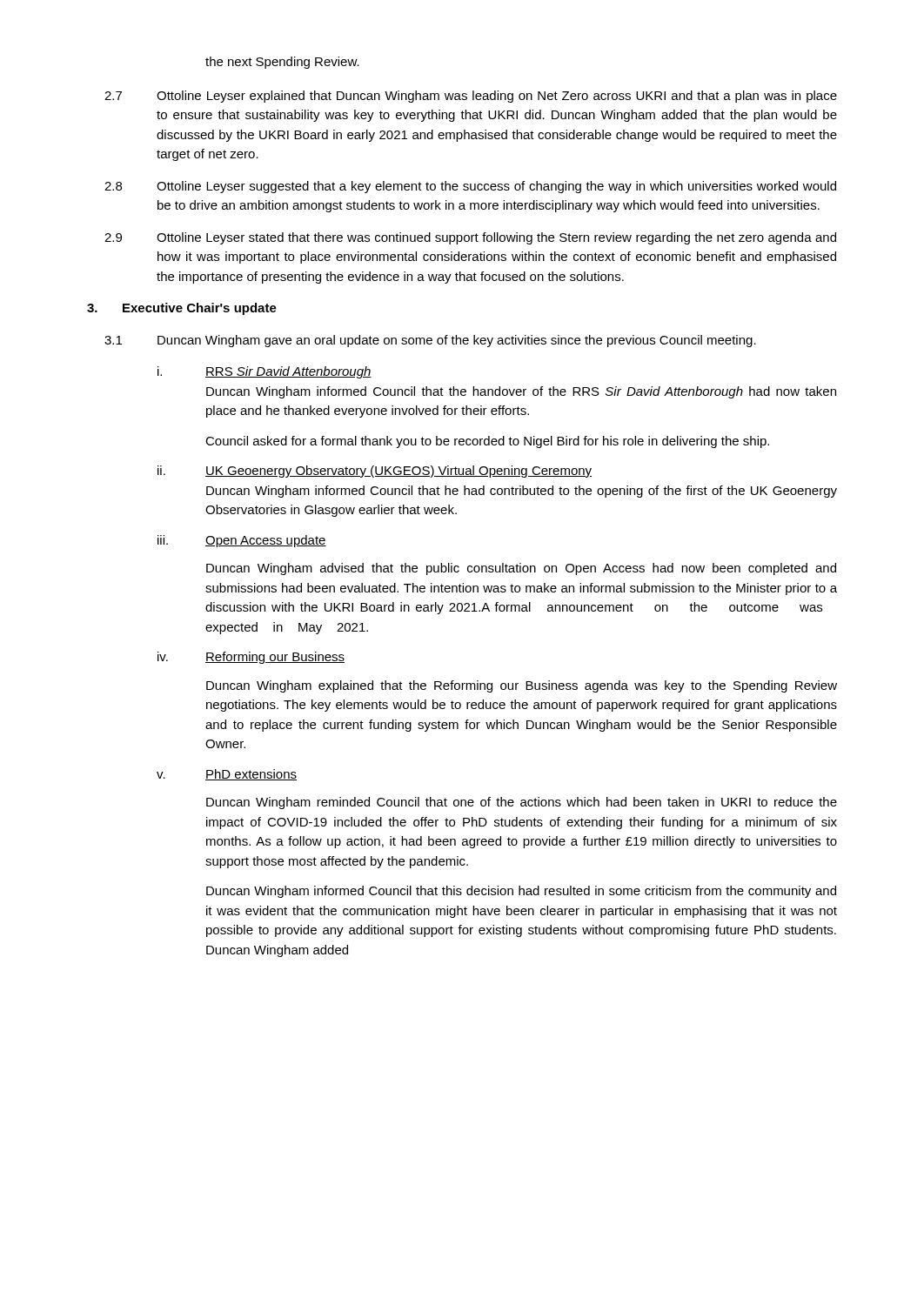Click the passage that begins "v. PhD extensions Duncan Wingham reminded Council that"
This screenshot has height=1305, width=924.
pos(462,862)
